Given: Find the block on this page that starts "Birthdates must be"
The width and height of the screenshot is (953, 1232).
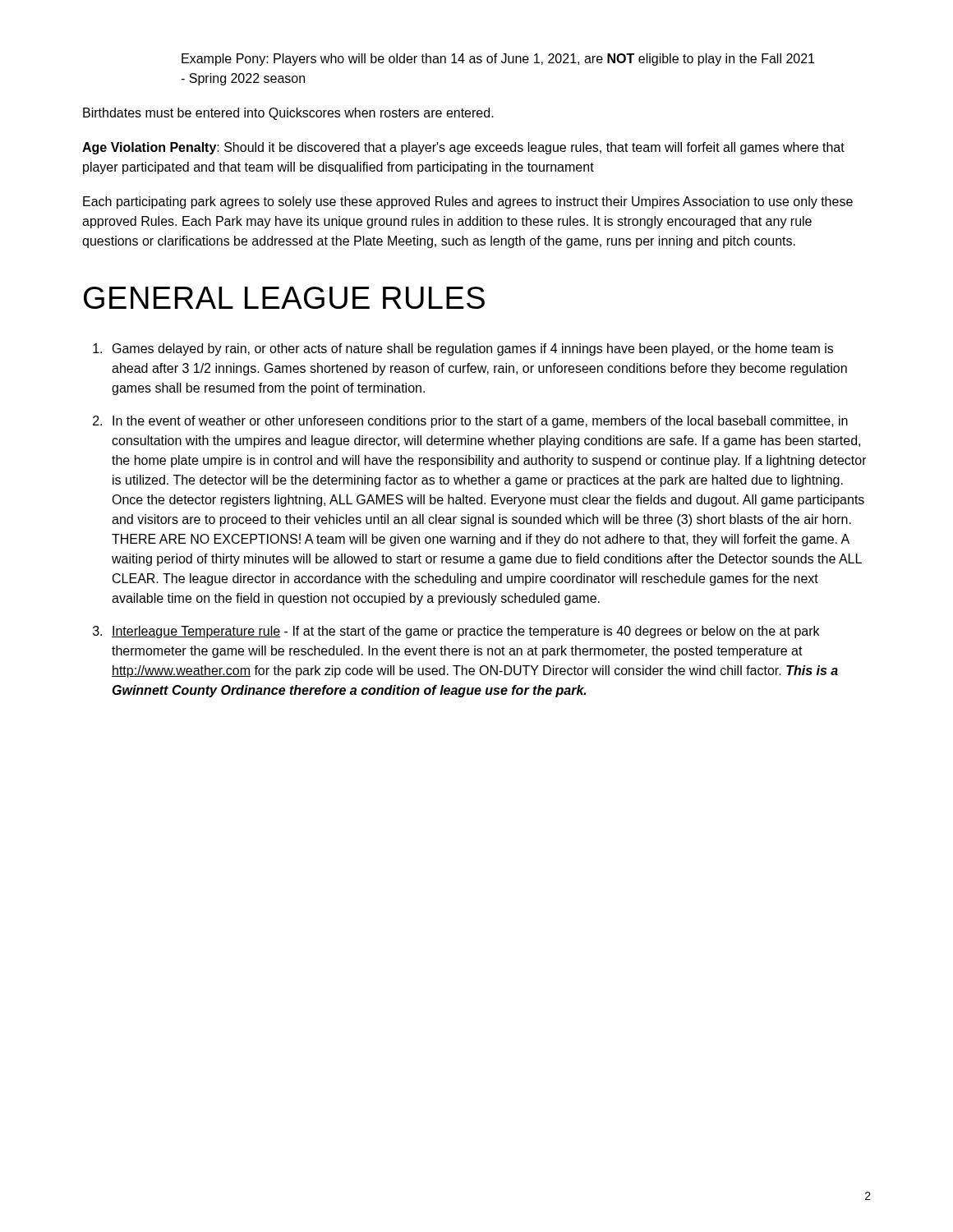Looking at the screenshot, I should [x=288, y=113].
